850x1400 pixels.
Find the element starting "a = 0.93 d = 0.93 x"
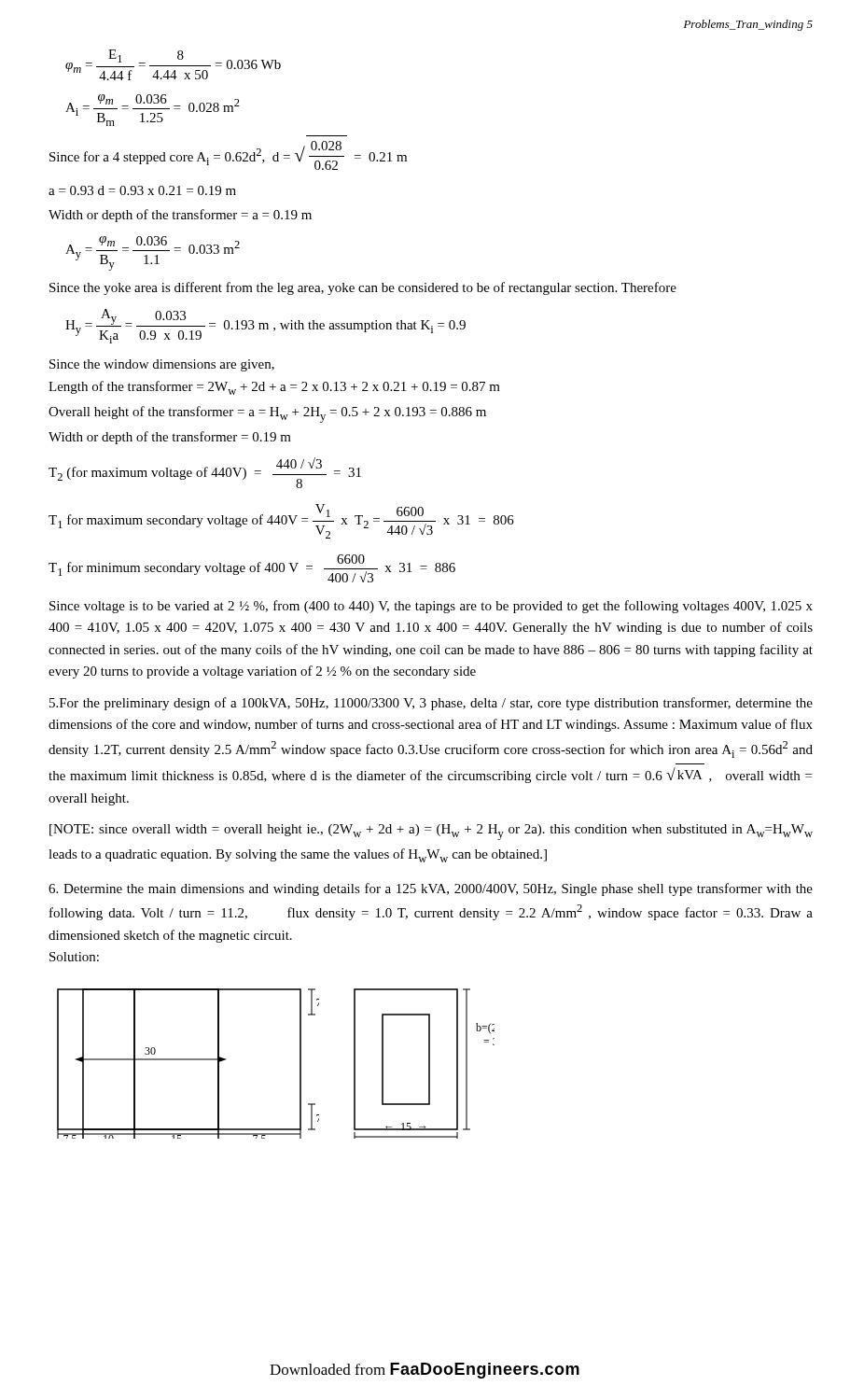tap(142, 191)
